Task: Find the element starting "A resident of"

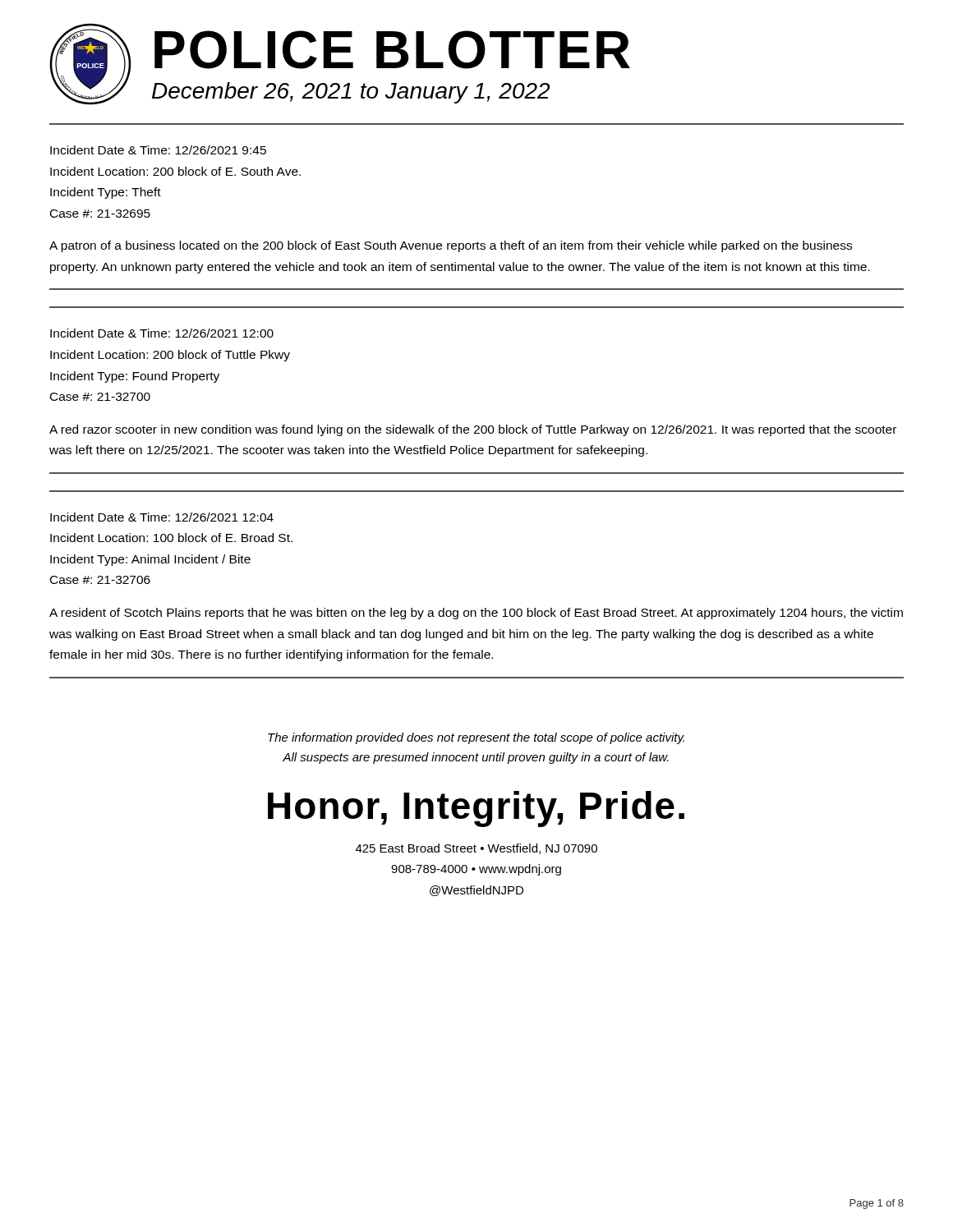Action: click(476, 633)
